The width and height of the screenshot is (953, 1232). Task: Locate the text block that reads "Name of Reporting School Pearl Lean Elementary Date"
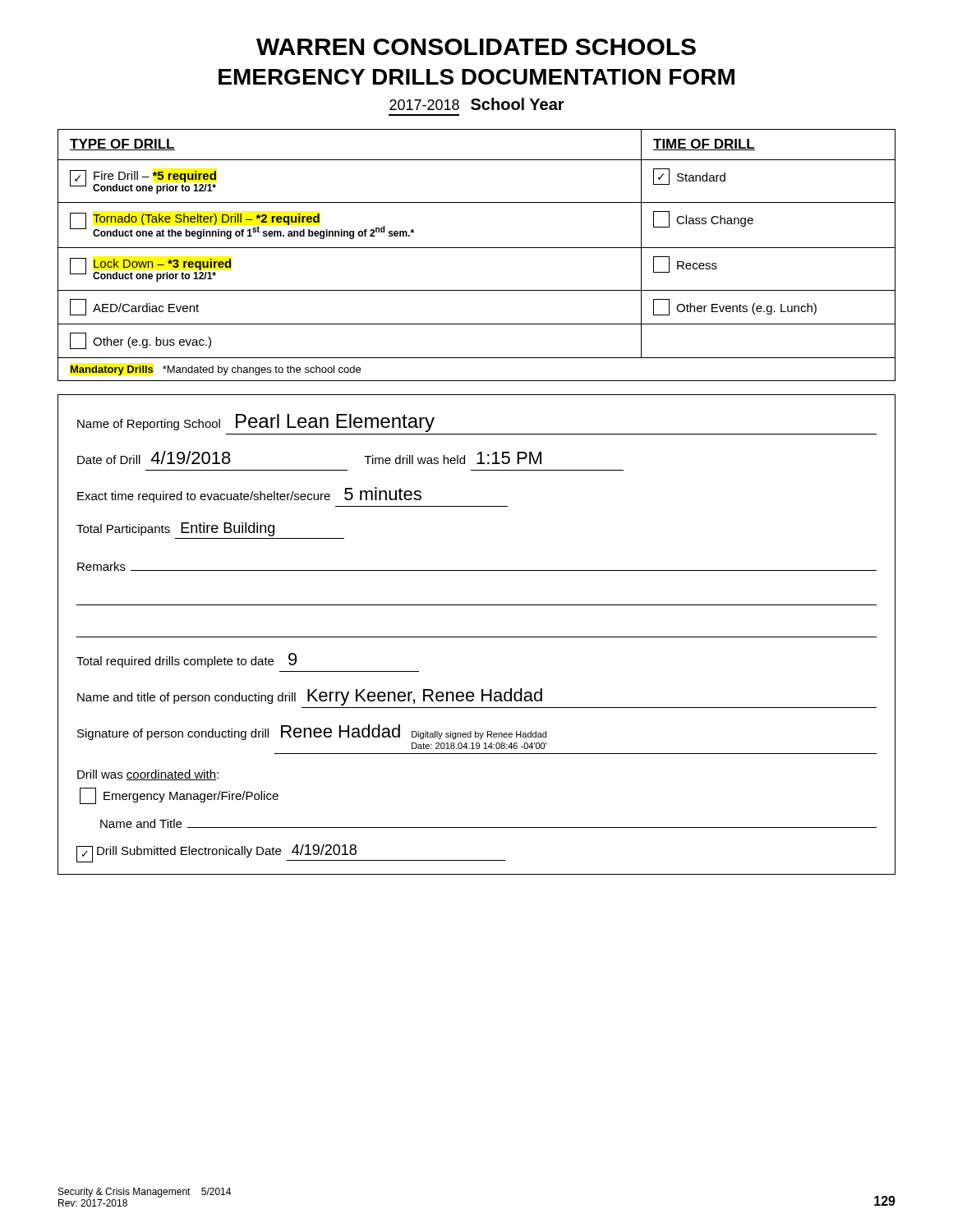click(476, 635)
